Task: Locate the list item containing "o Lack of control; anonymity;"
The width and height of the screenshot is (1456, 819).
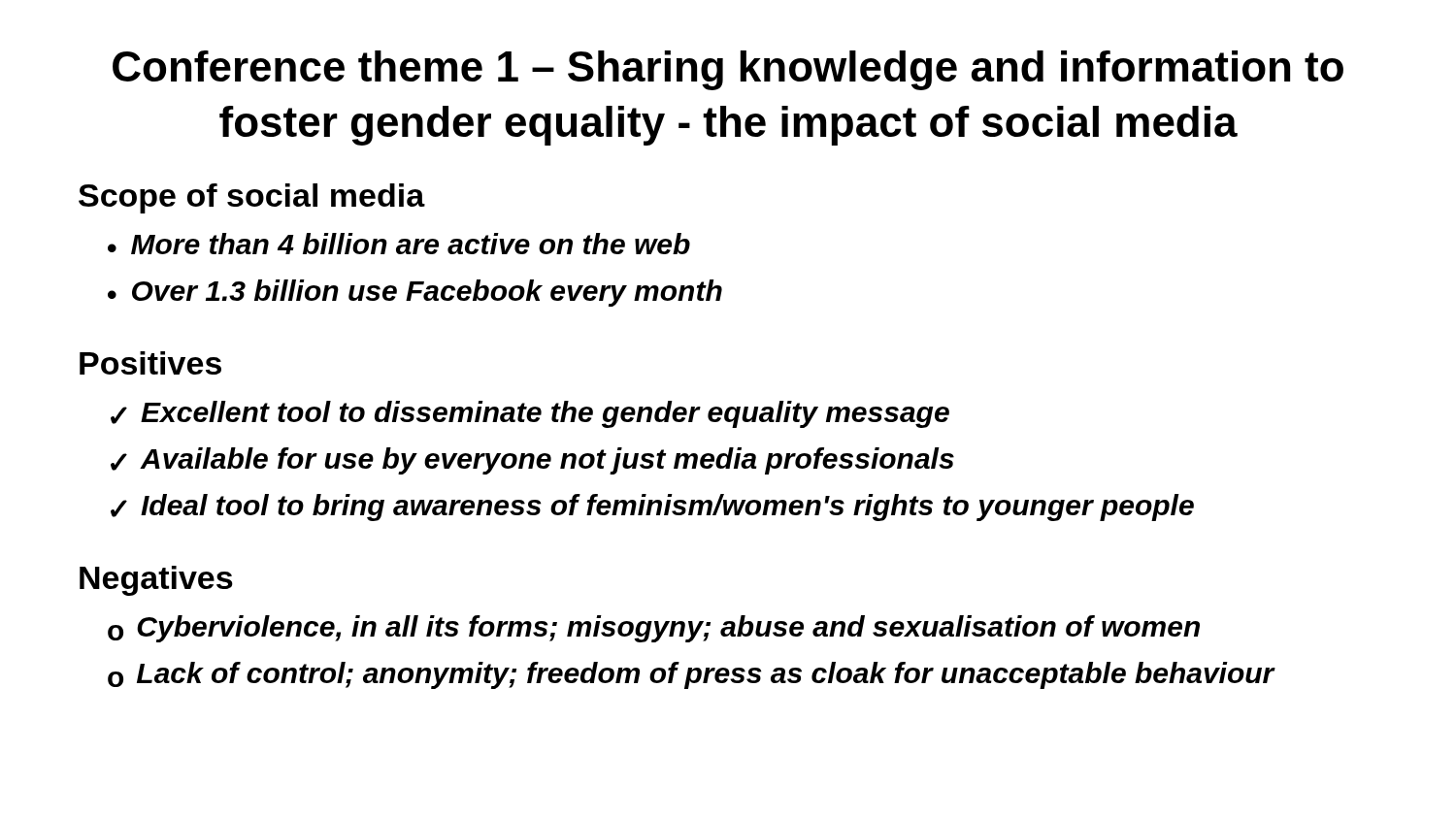Action: pyautogui.click(x=690, y=678)
